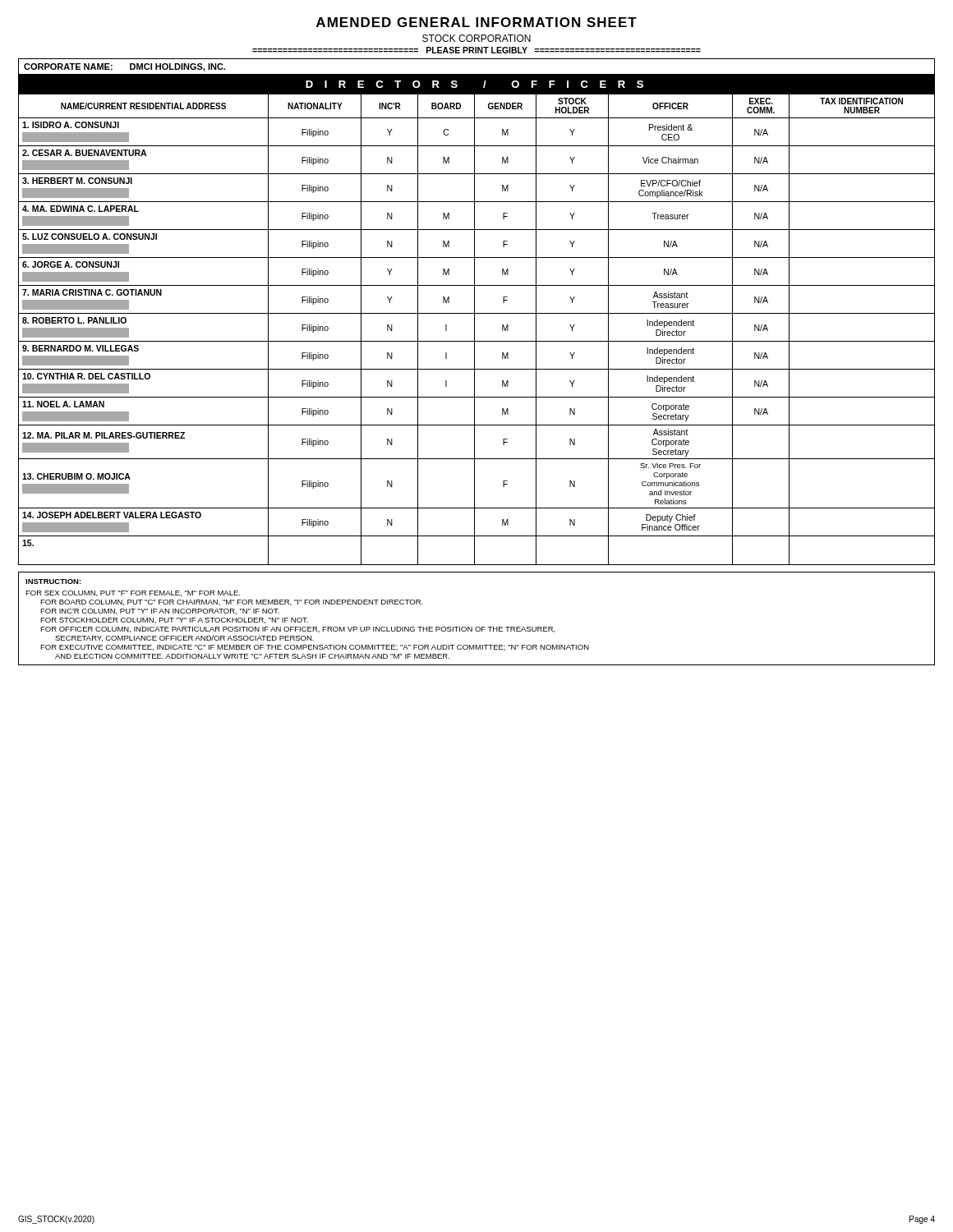Click where it says "DMCI HOLDINGS, INC."
This screenshot has height=1232, width=953.
pyautogui.click(x=178, y=67)
